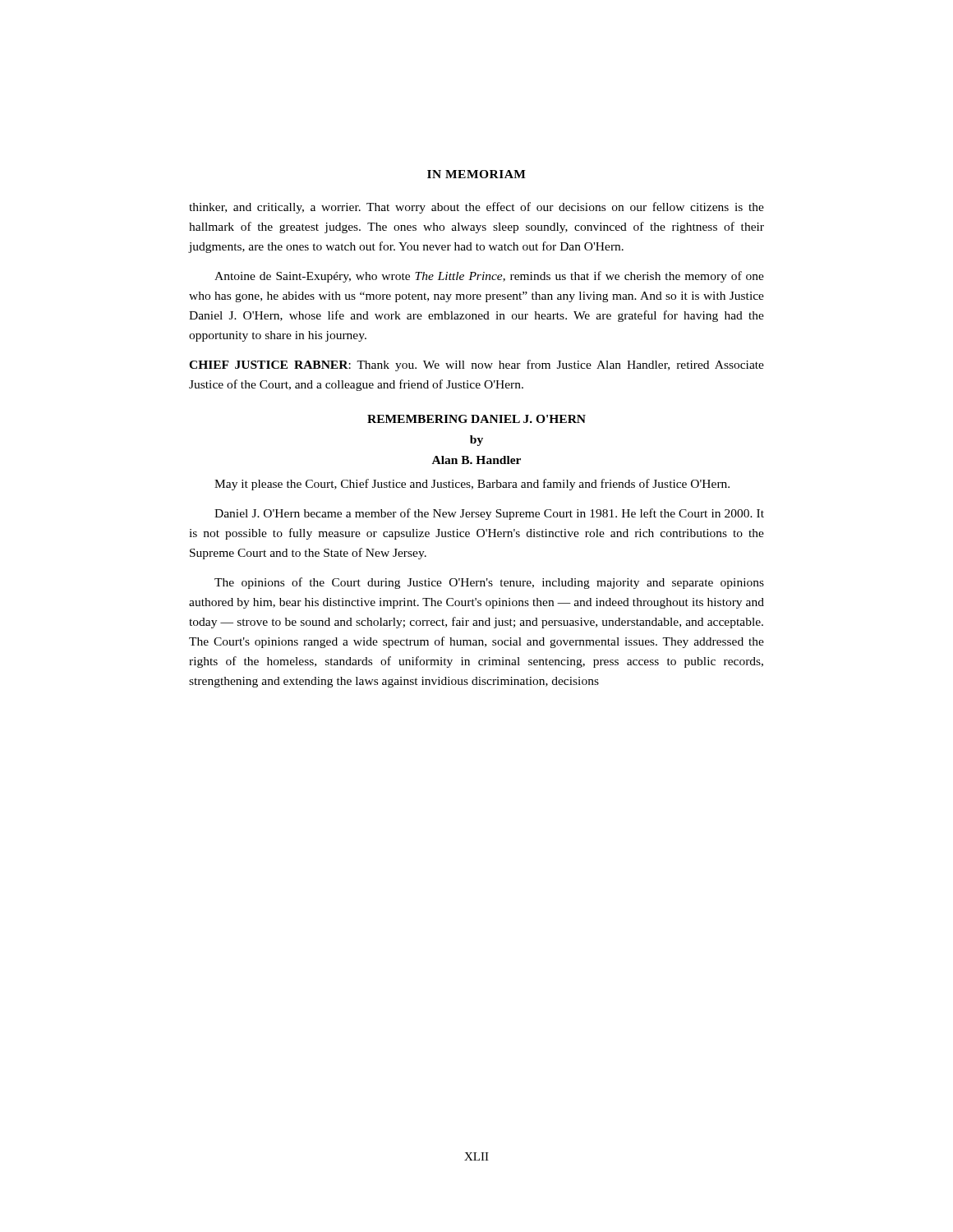This screenshot has width=953, height=1232.
Task: Select the text block that reads "CHIEF JUSTICE RABNER: Thank you. We will"
Action: (476, 374)
